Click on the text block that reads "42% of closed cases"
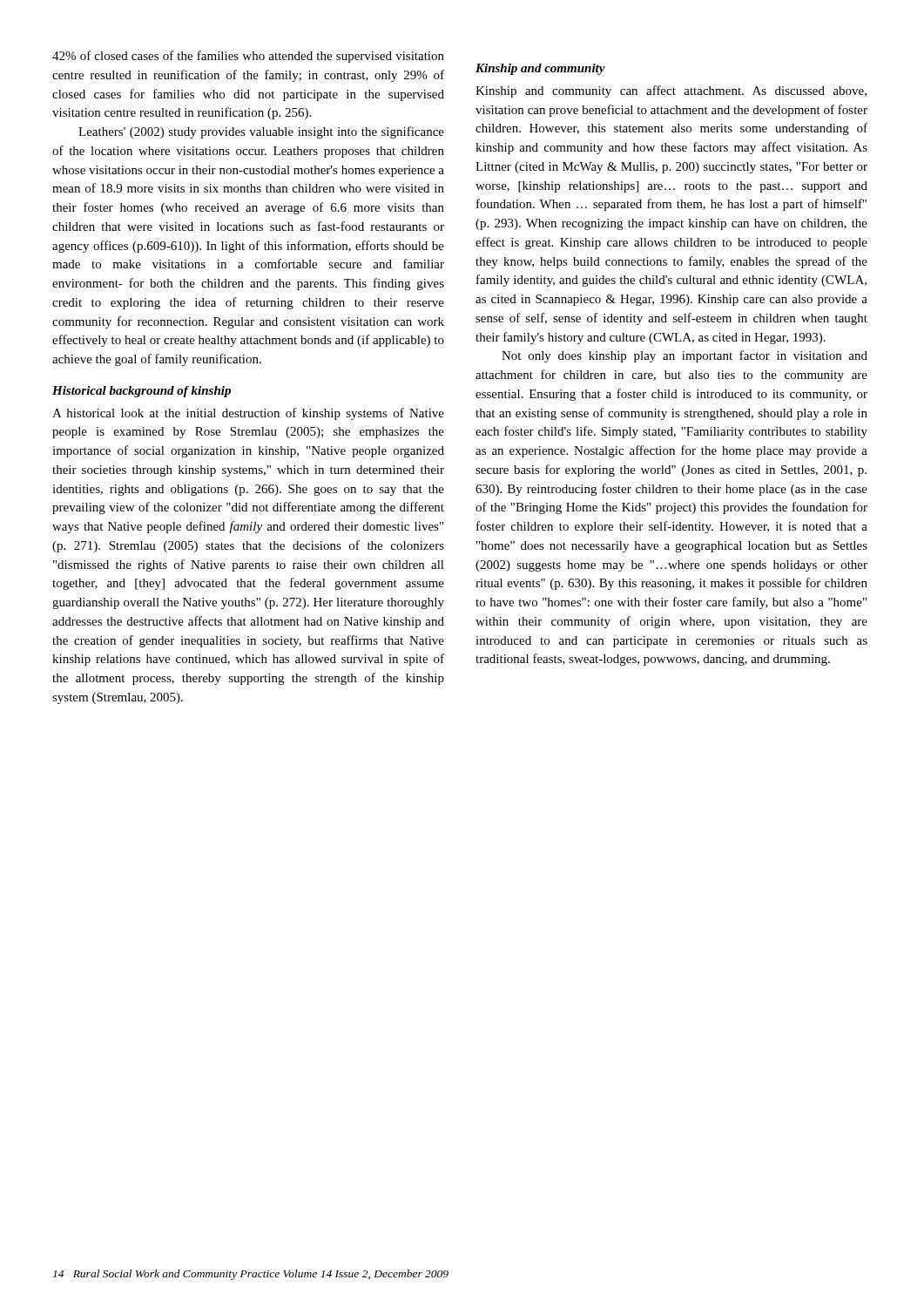The height and width of the screenshot is (1307, 924). pyautogui.click(x=248, y=208)
